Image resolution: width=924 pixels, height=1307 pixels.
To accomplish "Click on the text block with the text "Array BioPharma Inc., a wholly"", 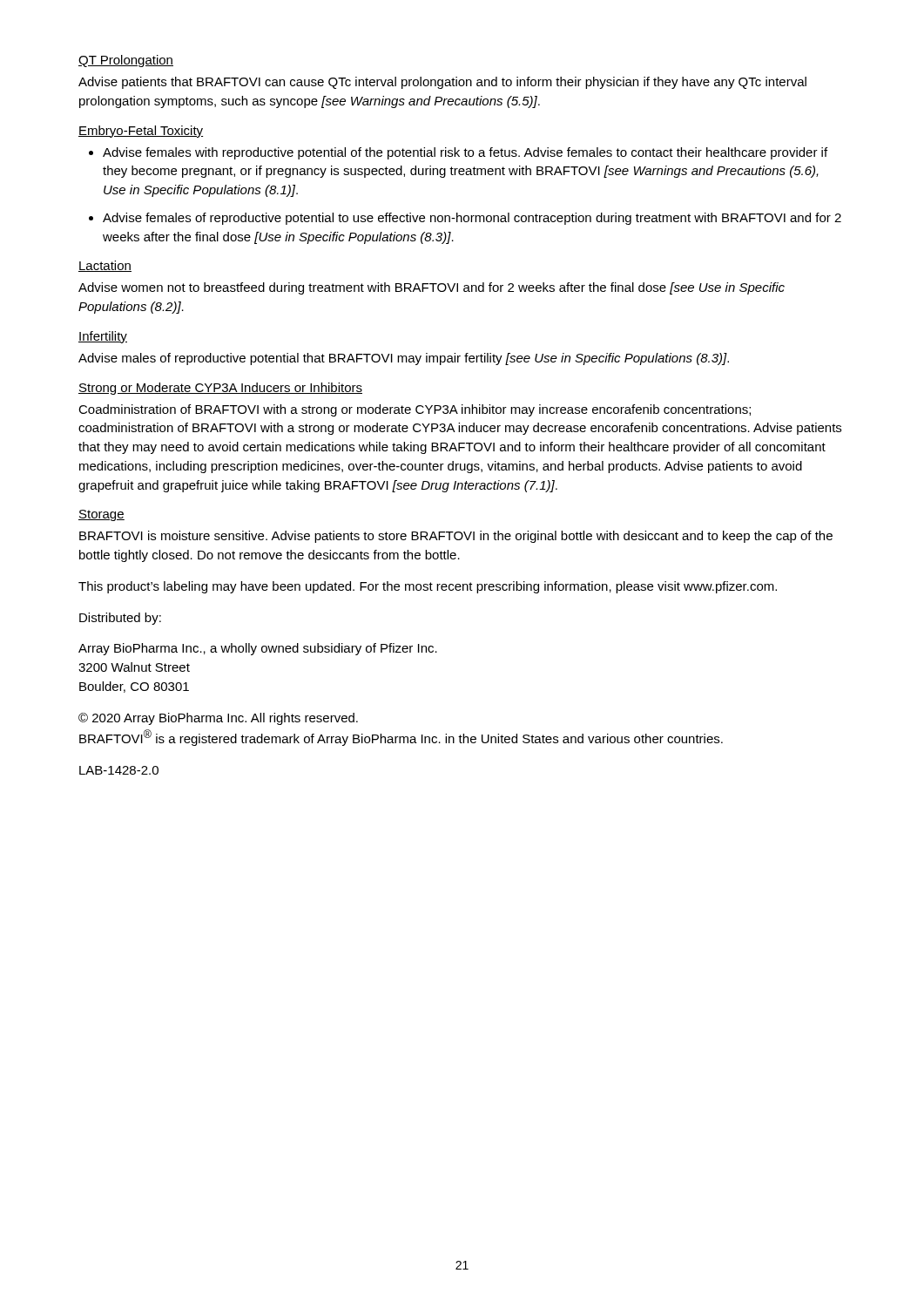I will tap(258, 649).
